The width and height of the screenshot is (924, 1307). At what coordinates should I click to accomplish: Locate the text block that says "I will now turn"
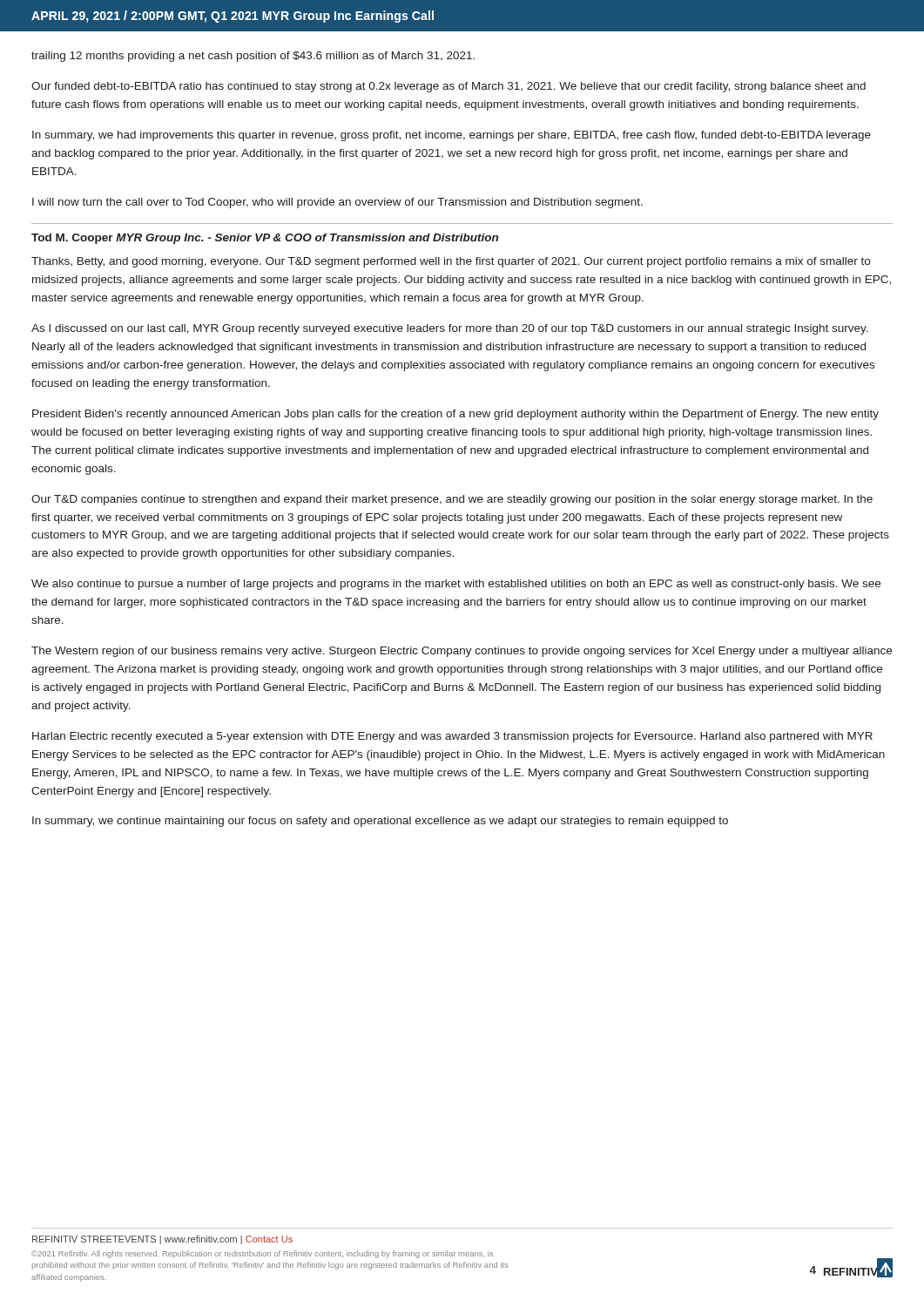(x=337, y=201)
